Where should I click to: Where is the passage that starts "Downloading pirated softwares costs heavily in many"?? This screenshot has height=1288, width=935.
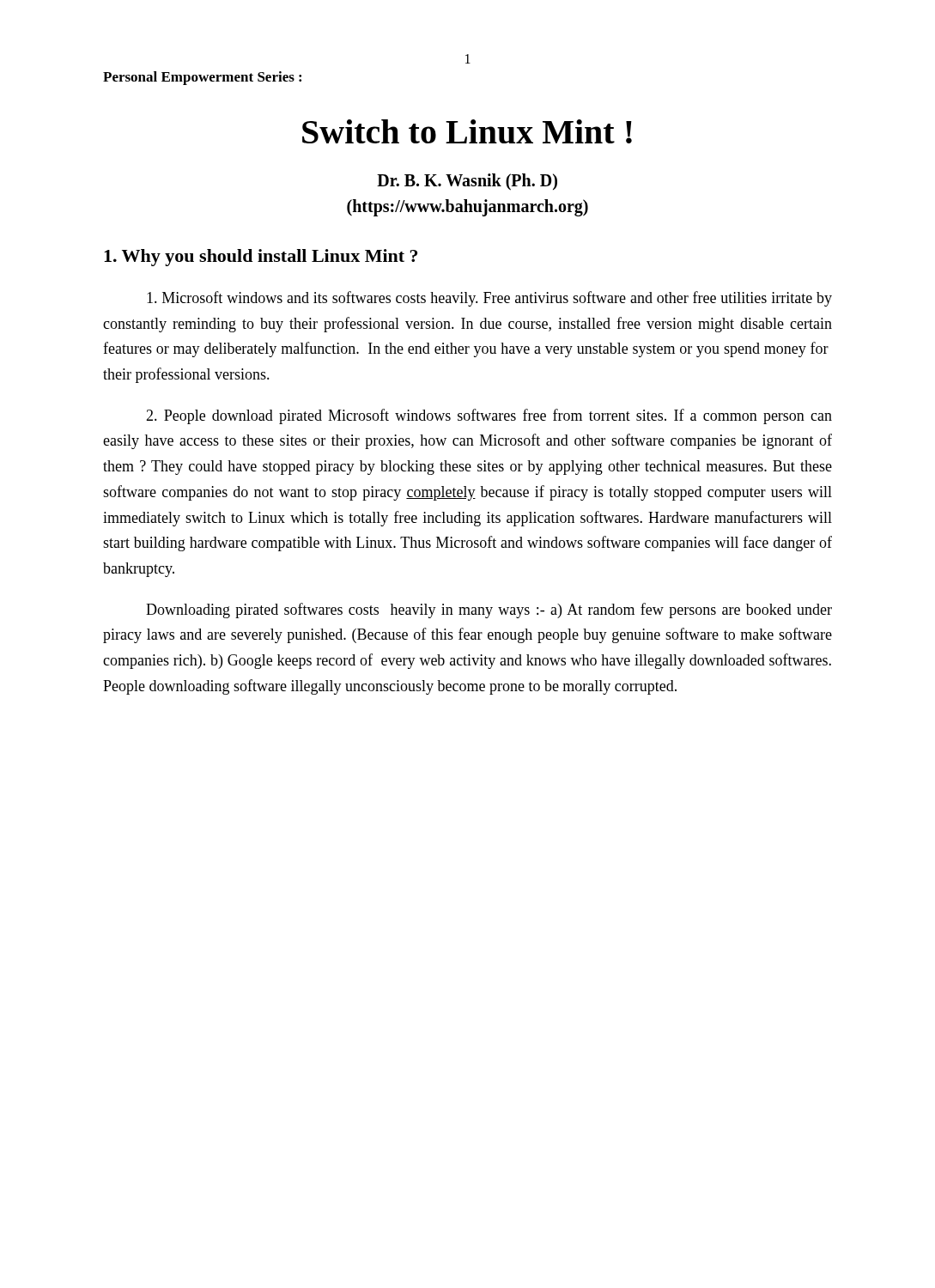(468, 648)
